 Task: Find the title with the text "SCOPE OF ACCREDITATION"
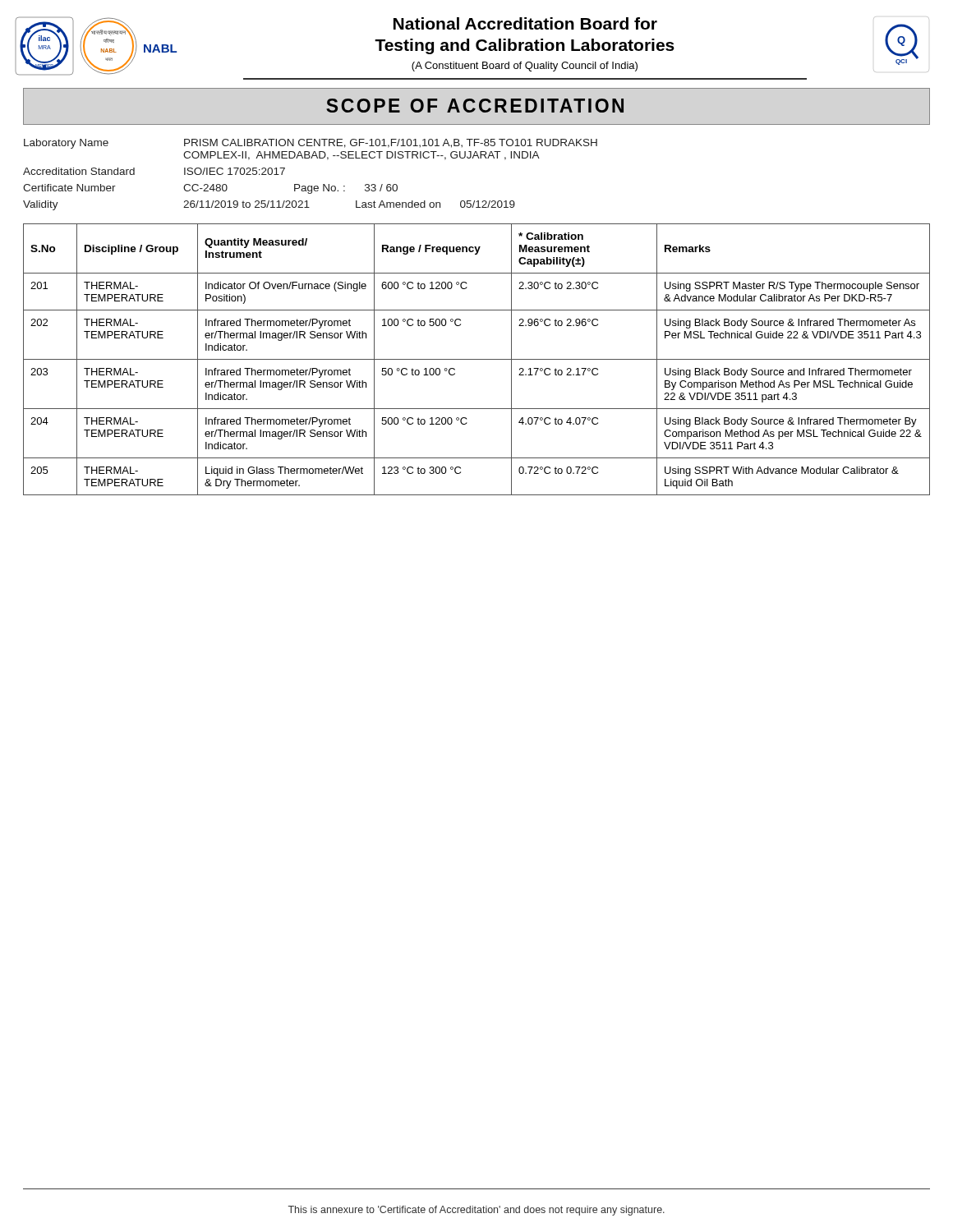click(476, 106)
